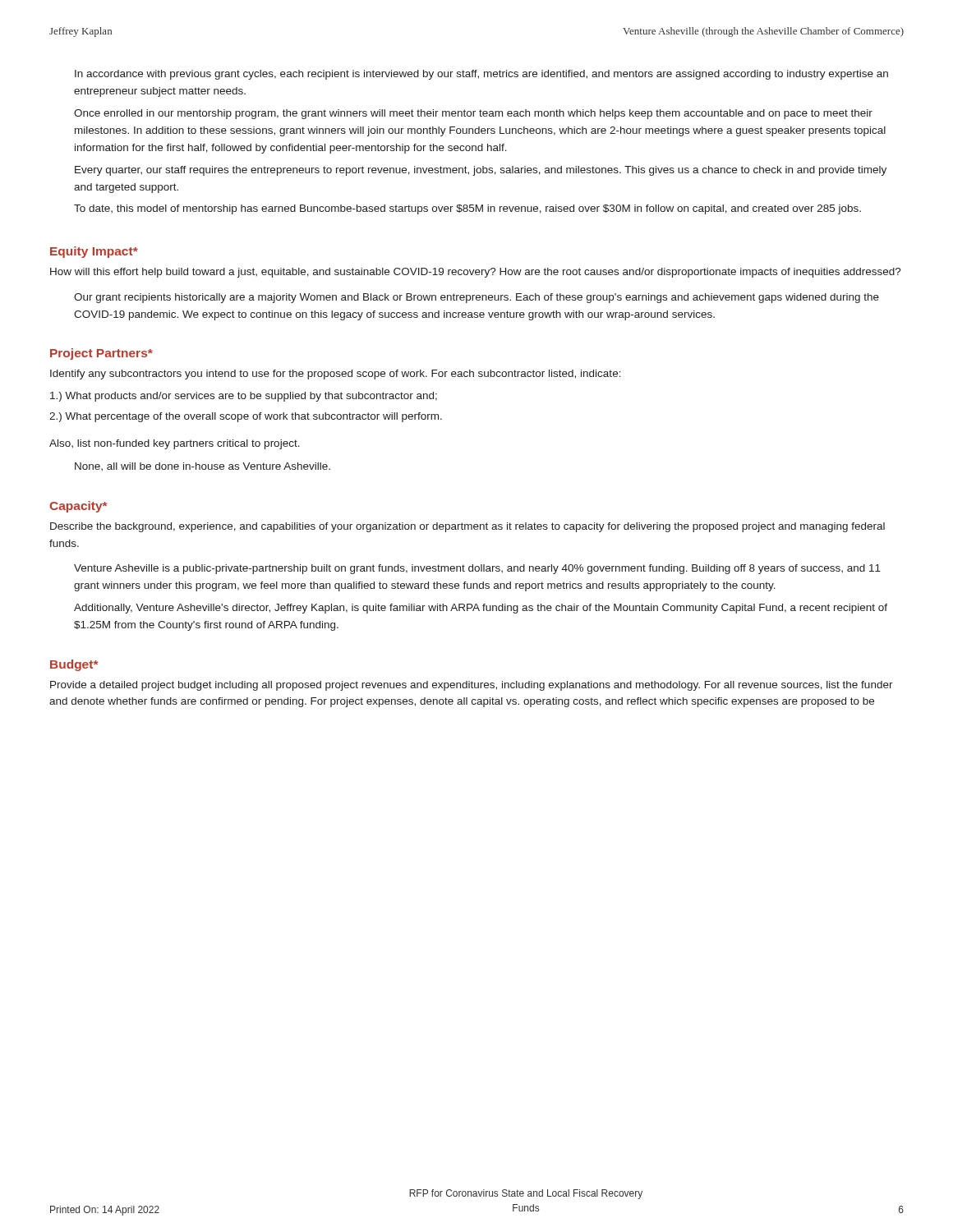Select the text block with the text "Venture Asheville is a public-private-partnership"
Image resolution: width=953 pixels, height=1232 pixels.
click(x=489, y=597)
